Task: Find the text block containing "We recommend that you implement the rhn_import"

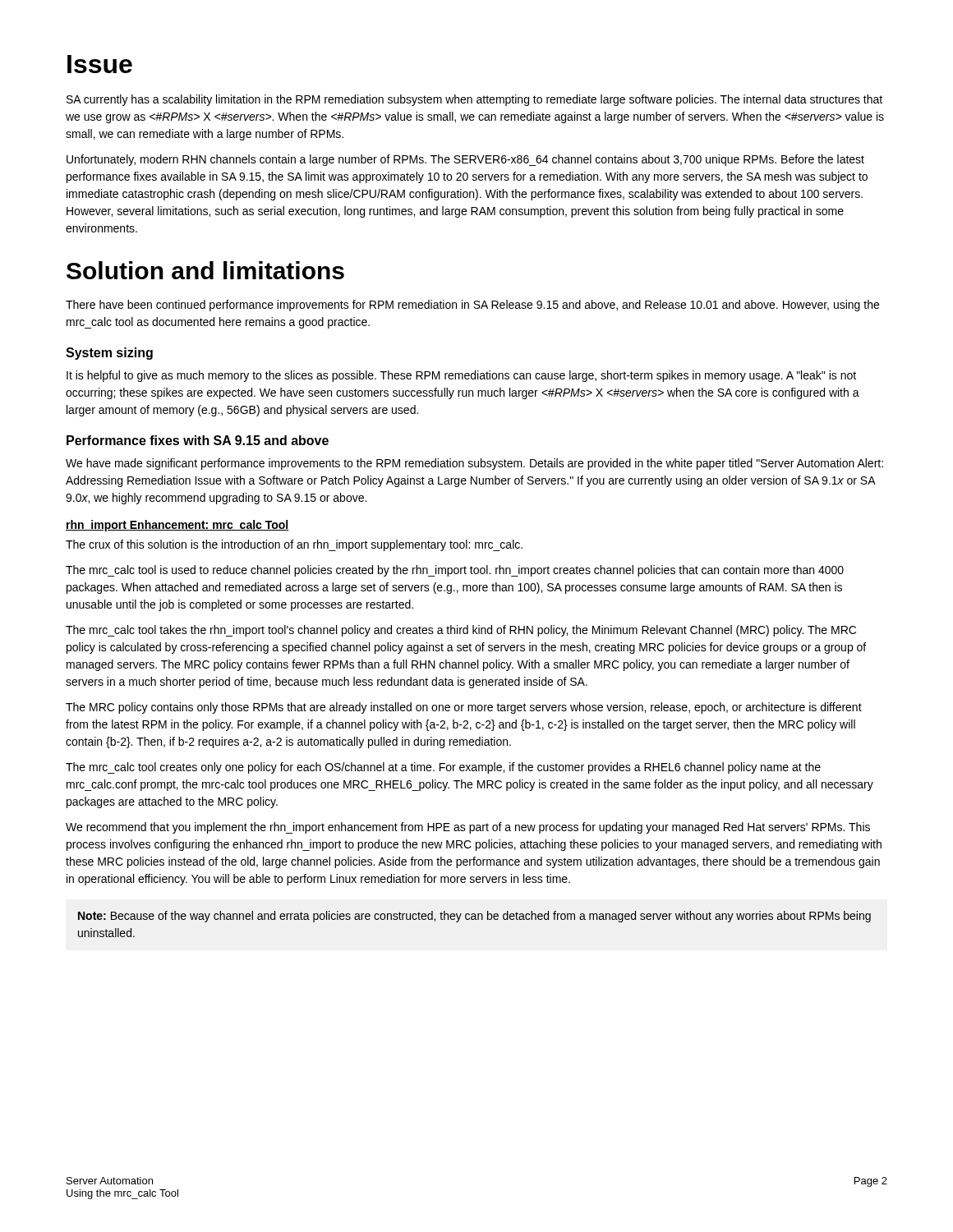Action: point(476,853)
